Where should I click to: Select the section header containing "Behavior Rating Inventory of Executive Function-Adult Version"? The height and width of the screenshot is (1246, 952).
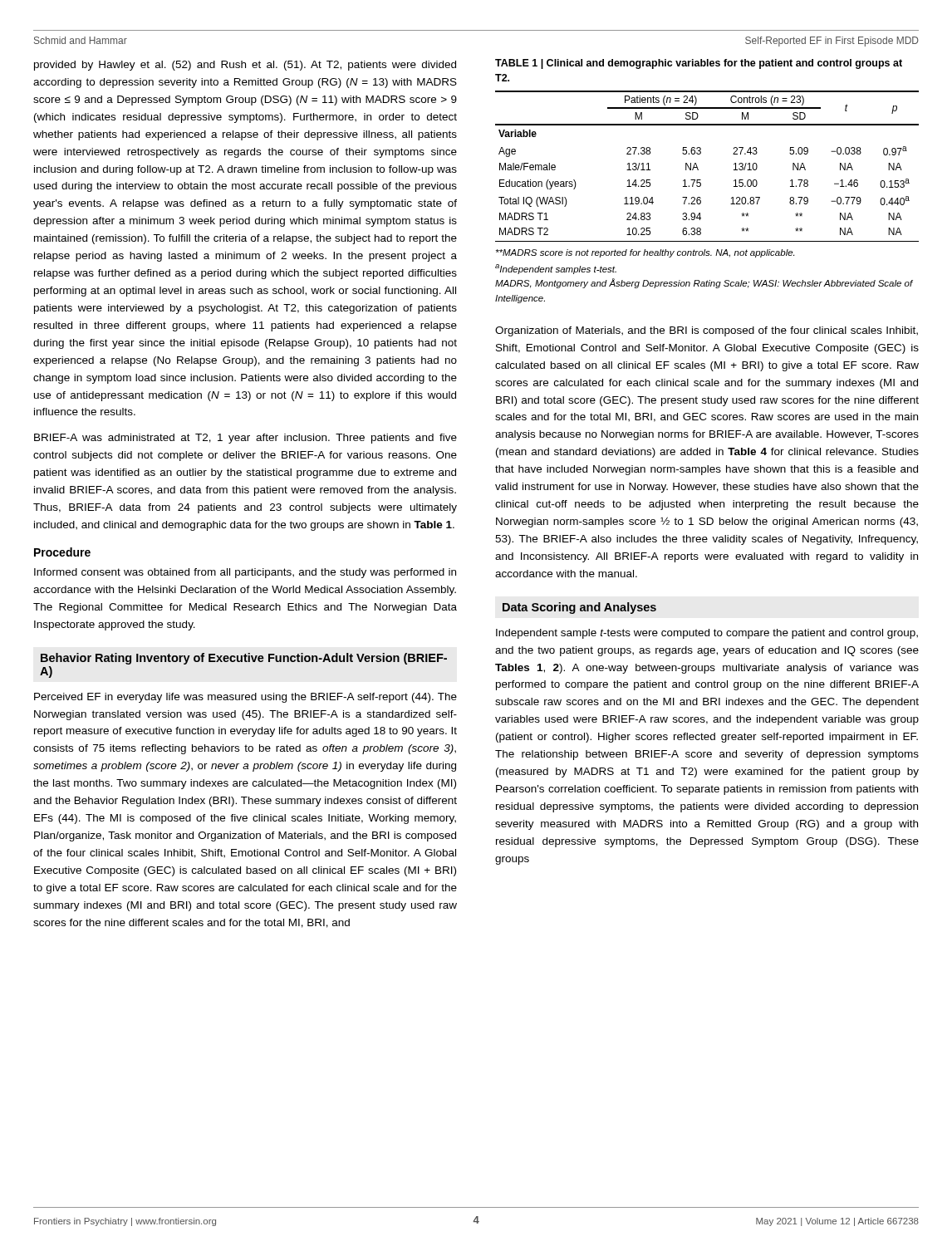(244, 664)
